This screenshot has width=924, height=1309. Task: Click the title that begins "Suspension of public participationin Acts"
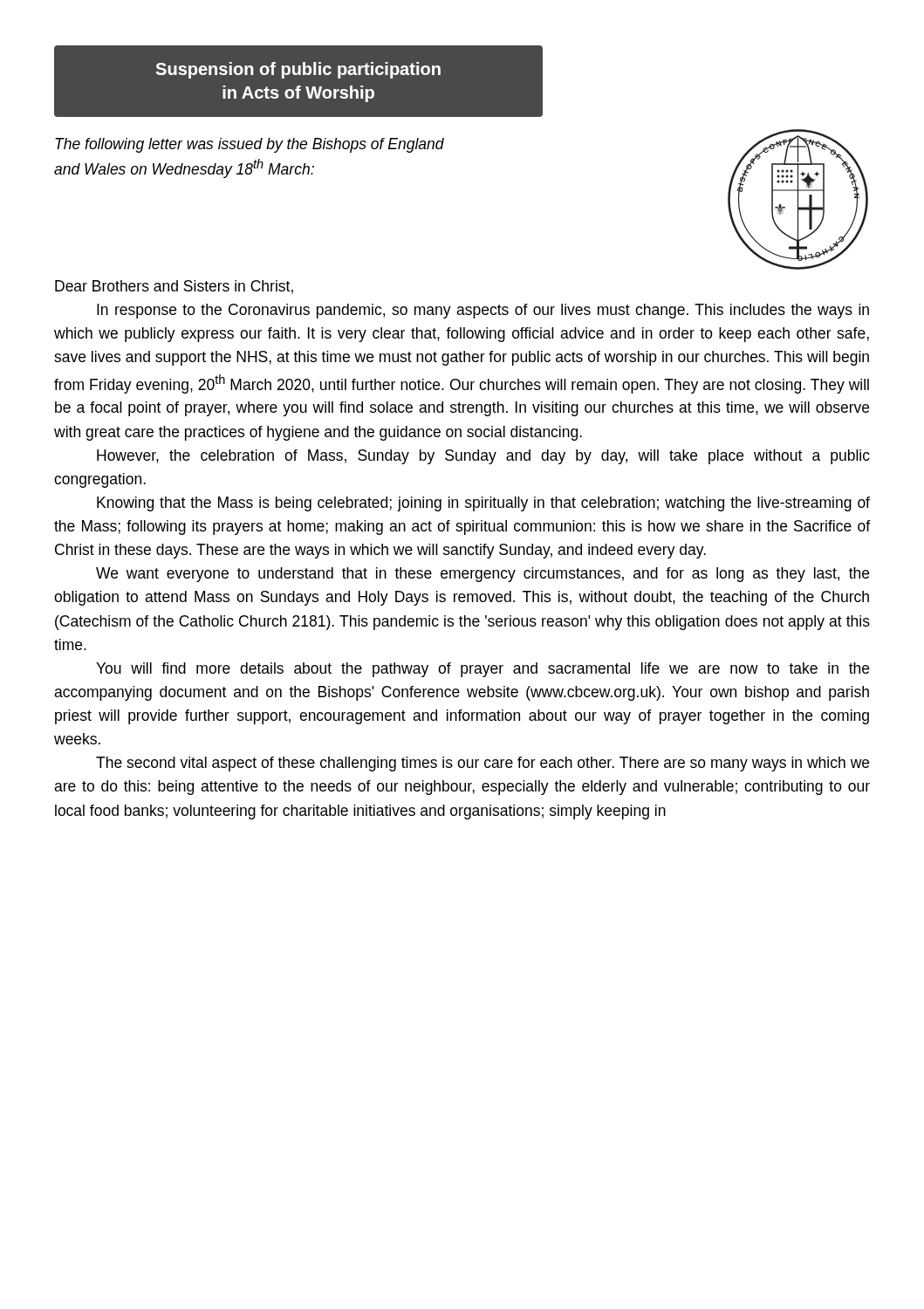click(298, 81)
